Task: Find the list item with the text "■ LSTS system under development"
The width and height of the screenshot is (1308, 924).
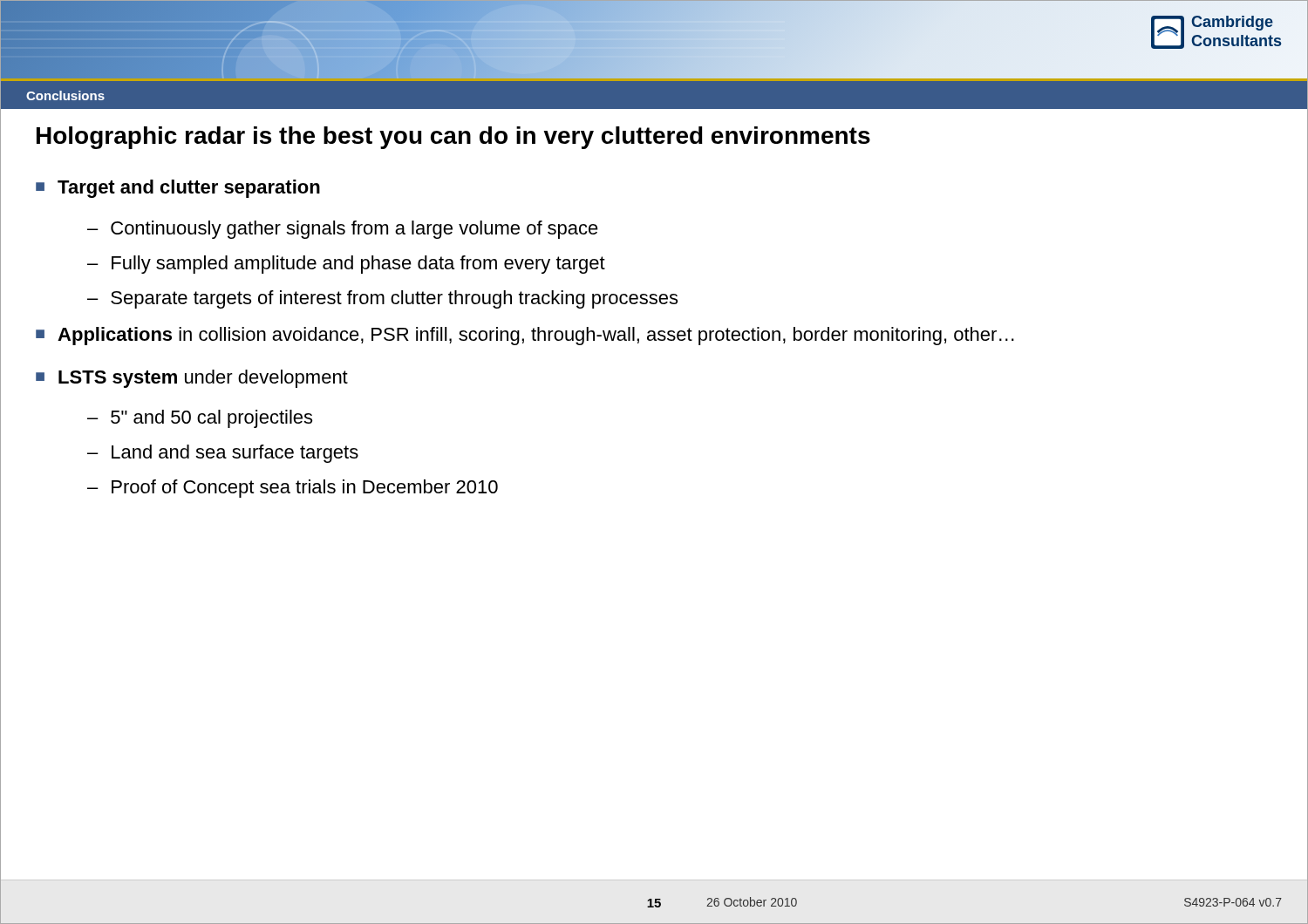Action: tap(191, 377)
